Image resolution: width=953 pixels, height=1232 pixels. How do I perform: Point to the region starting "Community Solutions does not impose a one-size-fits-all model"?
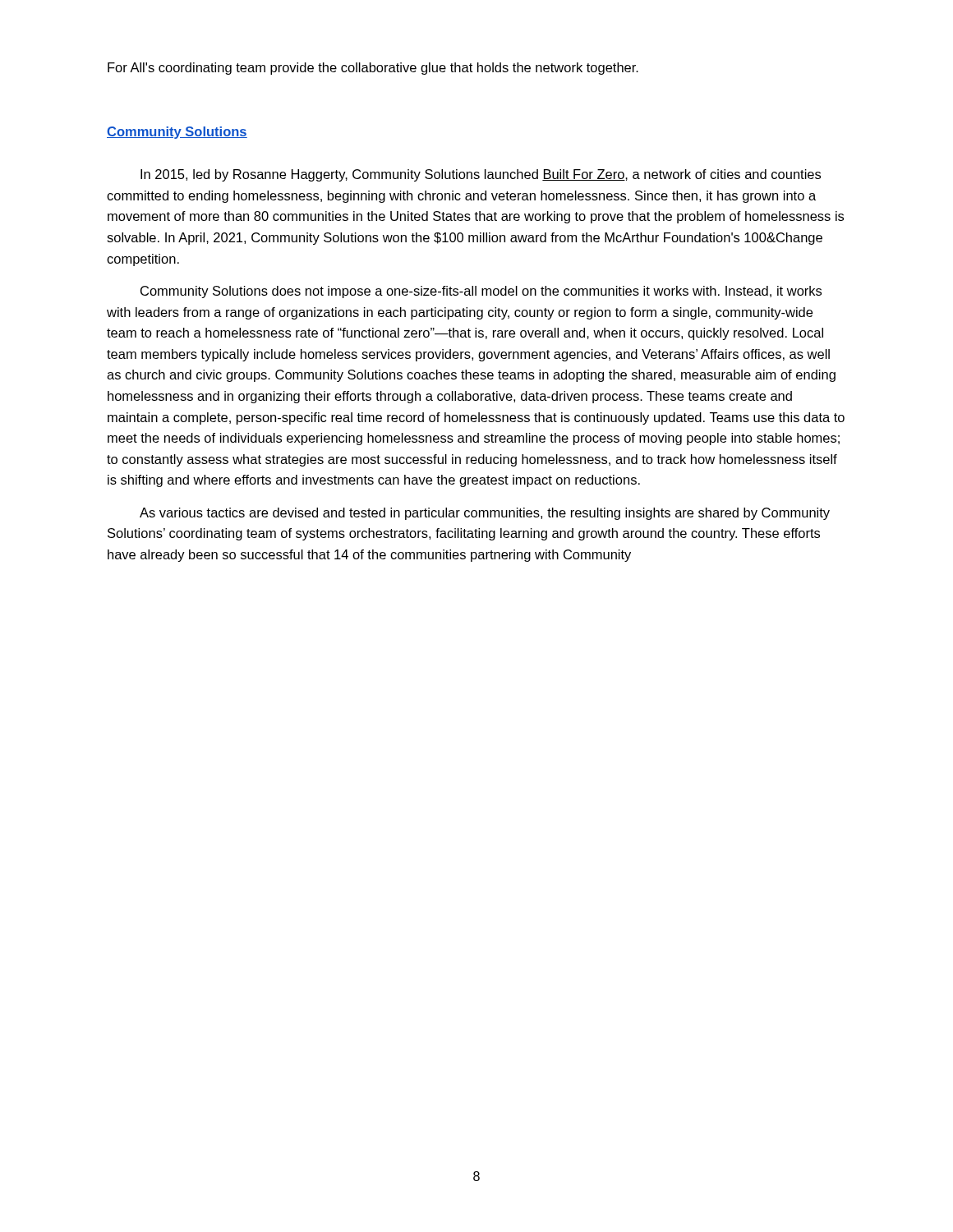coord(476,385)
